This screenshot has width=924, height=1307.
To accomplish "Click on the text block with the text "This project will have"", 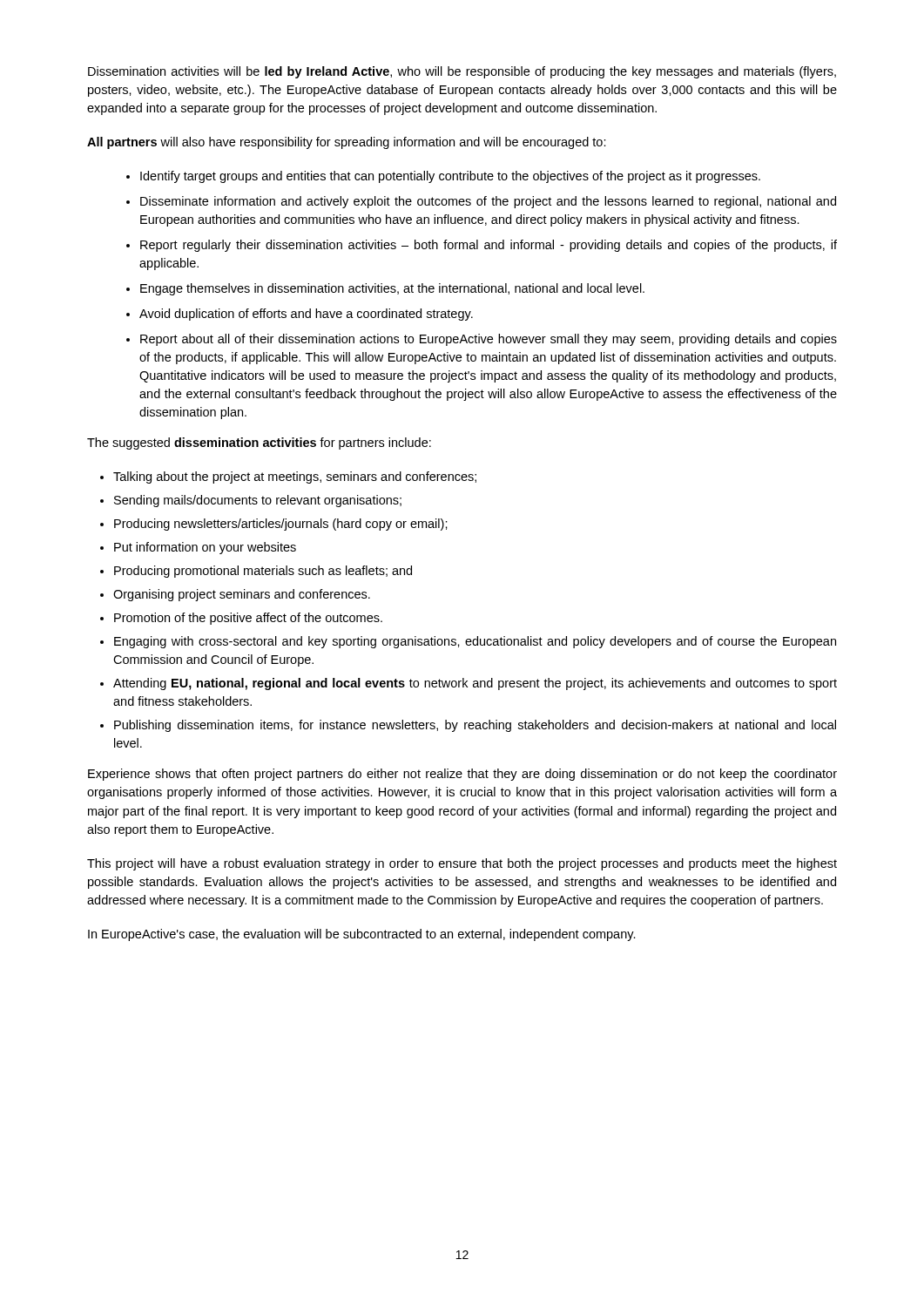I will coord(462,882).
